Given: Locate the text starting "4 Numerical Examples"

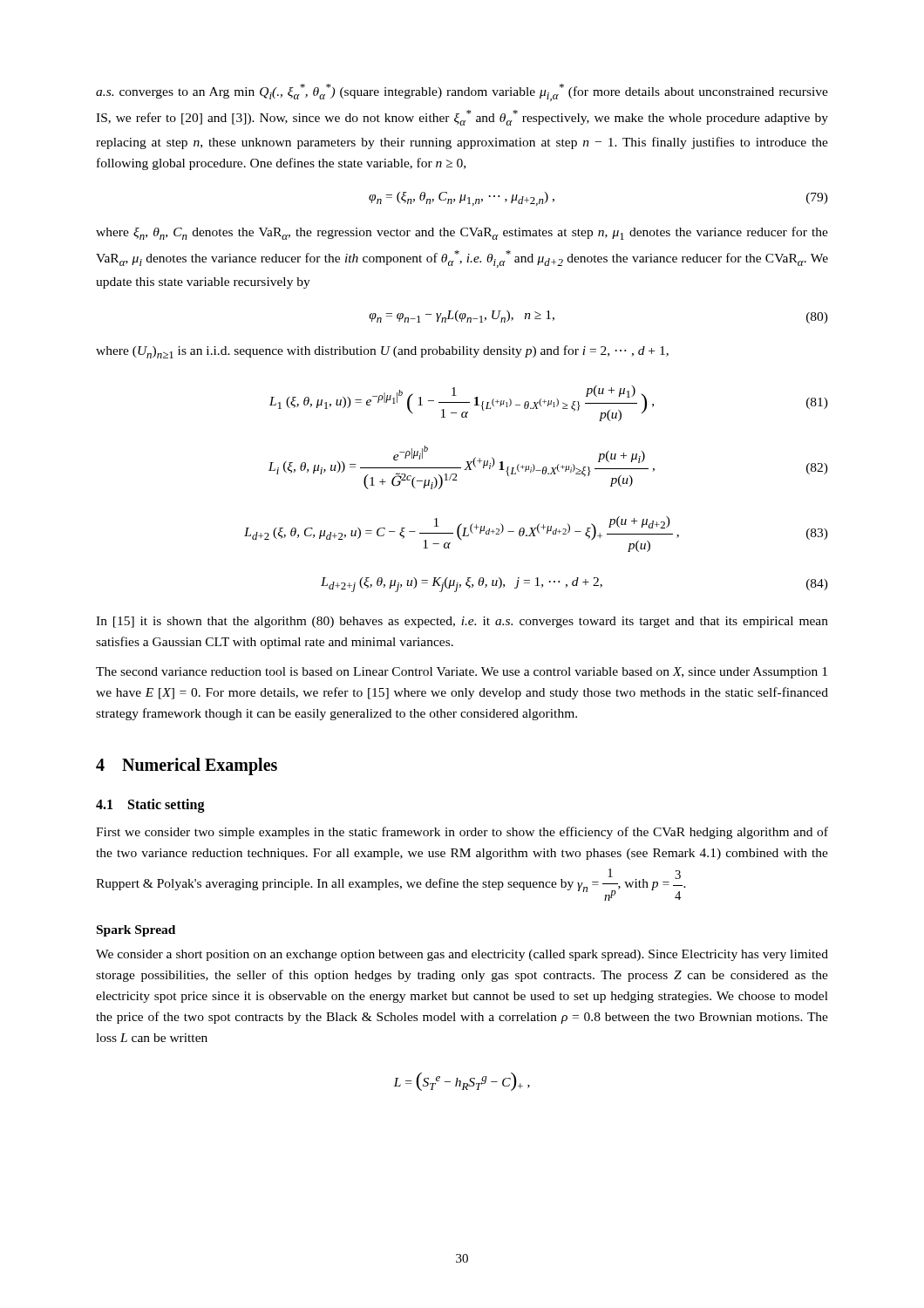Looking at the screenshot, I should click(187, 765).
